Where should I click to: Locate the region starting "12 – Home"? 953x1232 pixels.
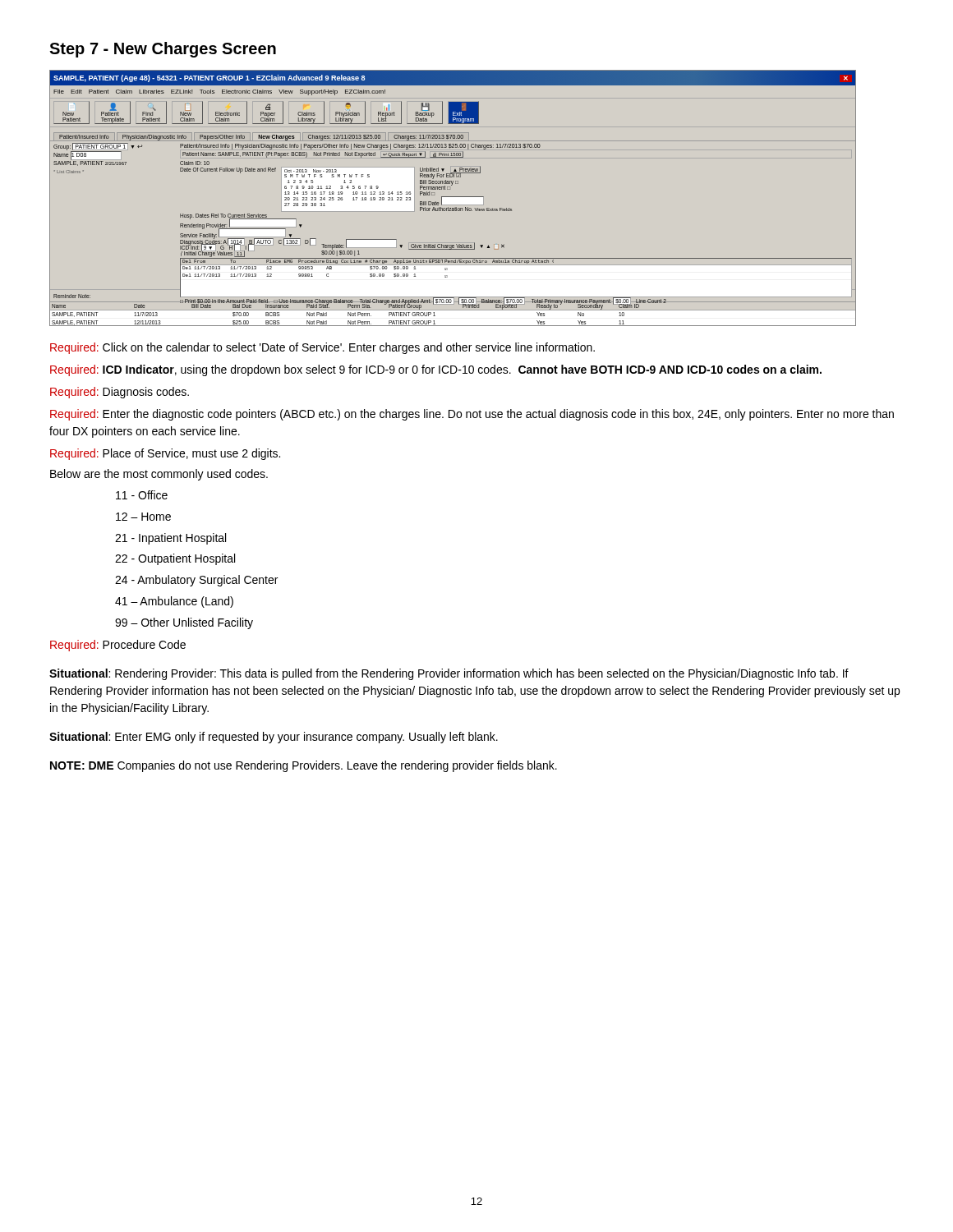(x=143, y=516)
